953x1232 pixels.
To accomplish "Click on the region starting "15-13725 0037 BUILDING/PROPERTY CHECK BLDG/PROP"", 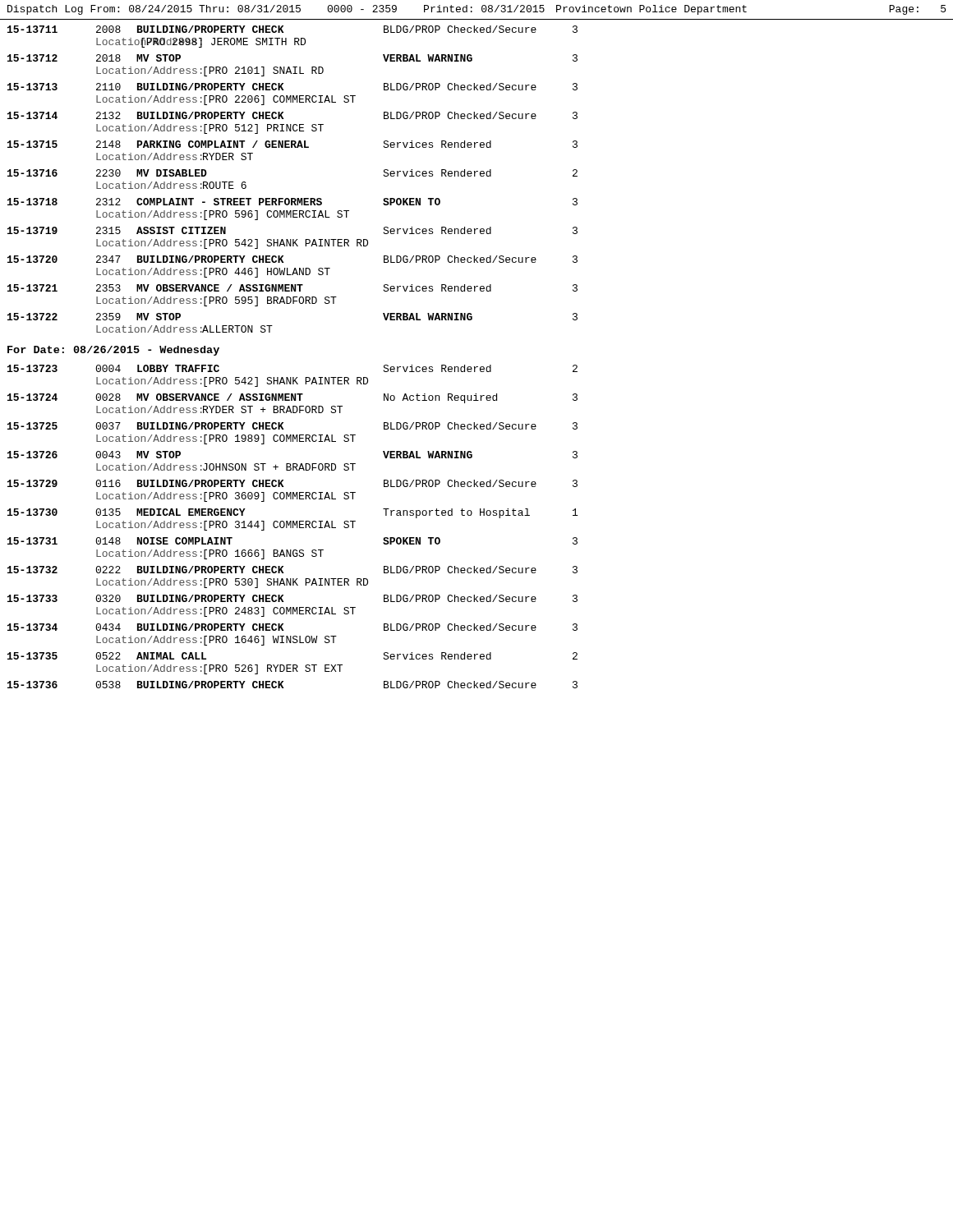I will (476, 433).
